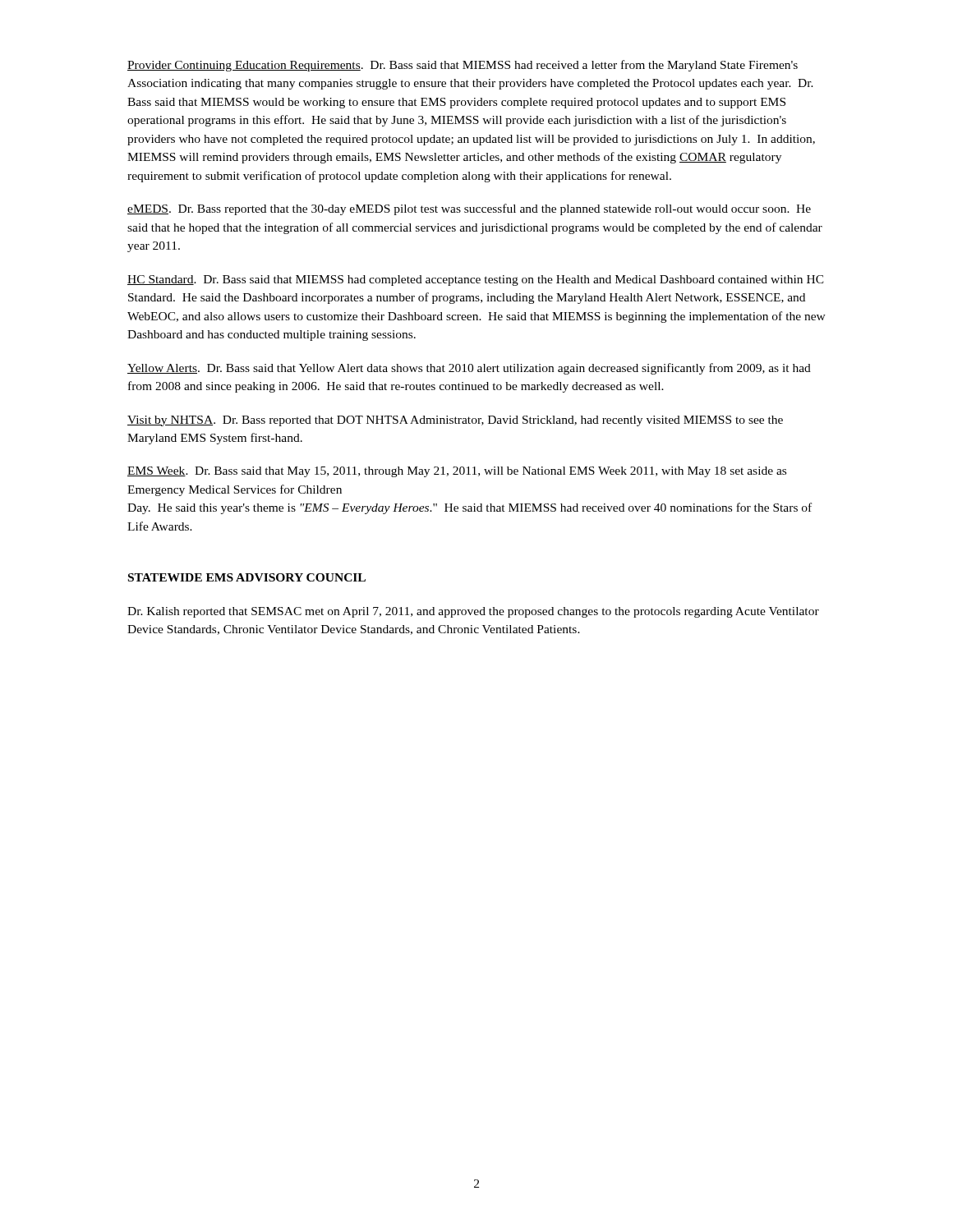Click on the text block containing "HC Standard. Dr. Bass"

[476, 306]
